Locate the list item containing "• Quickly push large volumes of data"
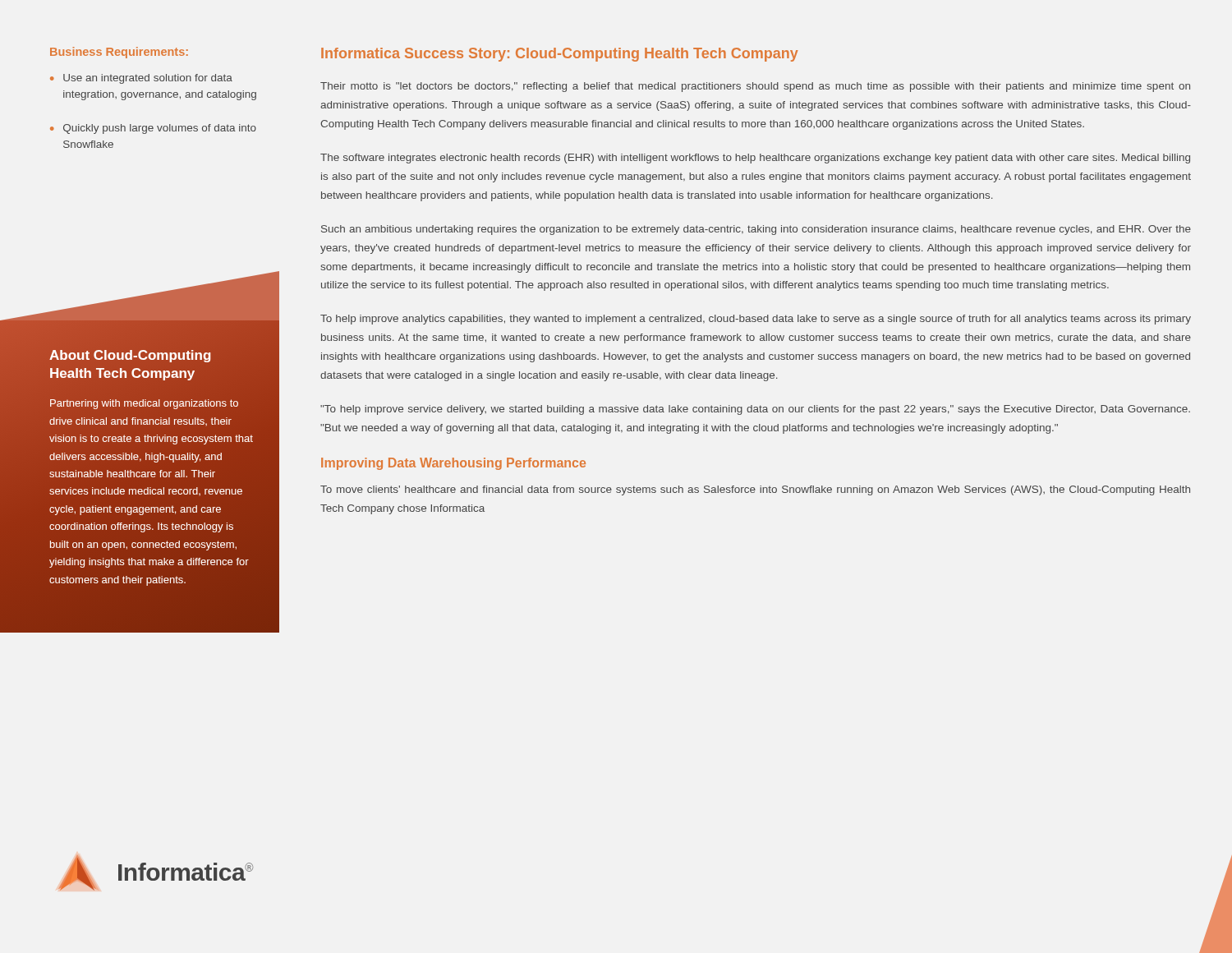This screenshot has height=953, width=1232. [168, 136]
